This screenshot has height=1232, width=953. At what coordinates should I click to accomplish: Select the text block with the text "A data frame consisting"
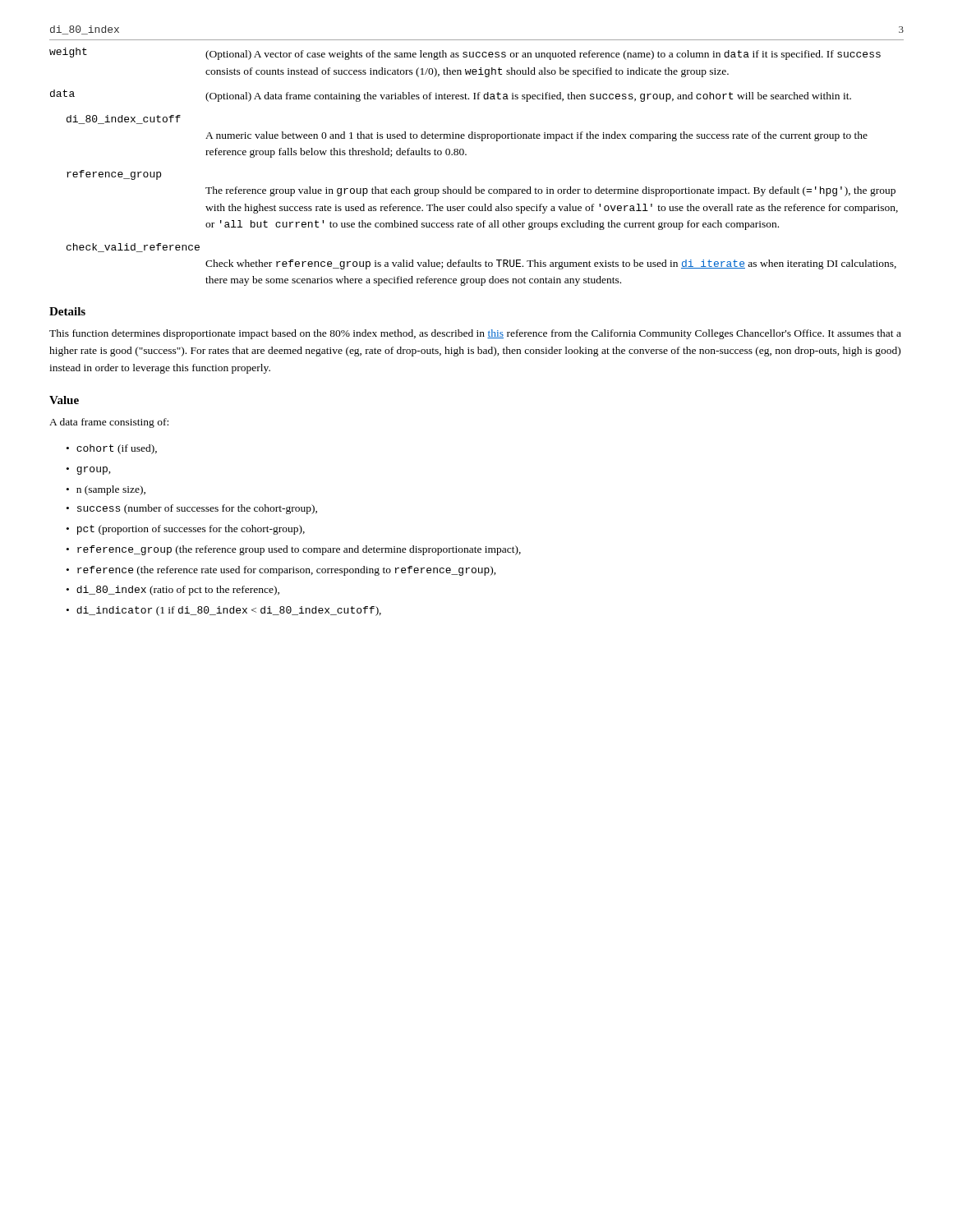click(x=109, y=422)
